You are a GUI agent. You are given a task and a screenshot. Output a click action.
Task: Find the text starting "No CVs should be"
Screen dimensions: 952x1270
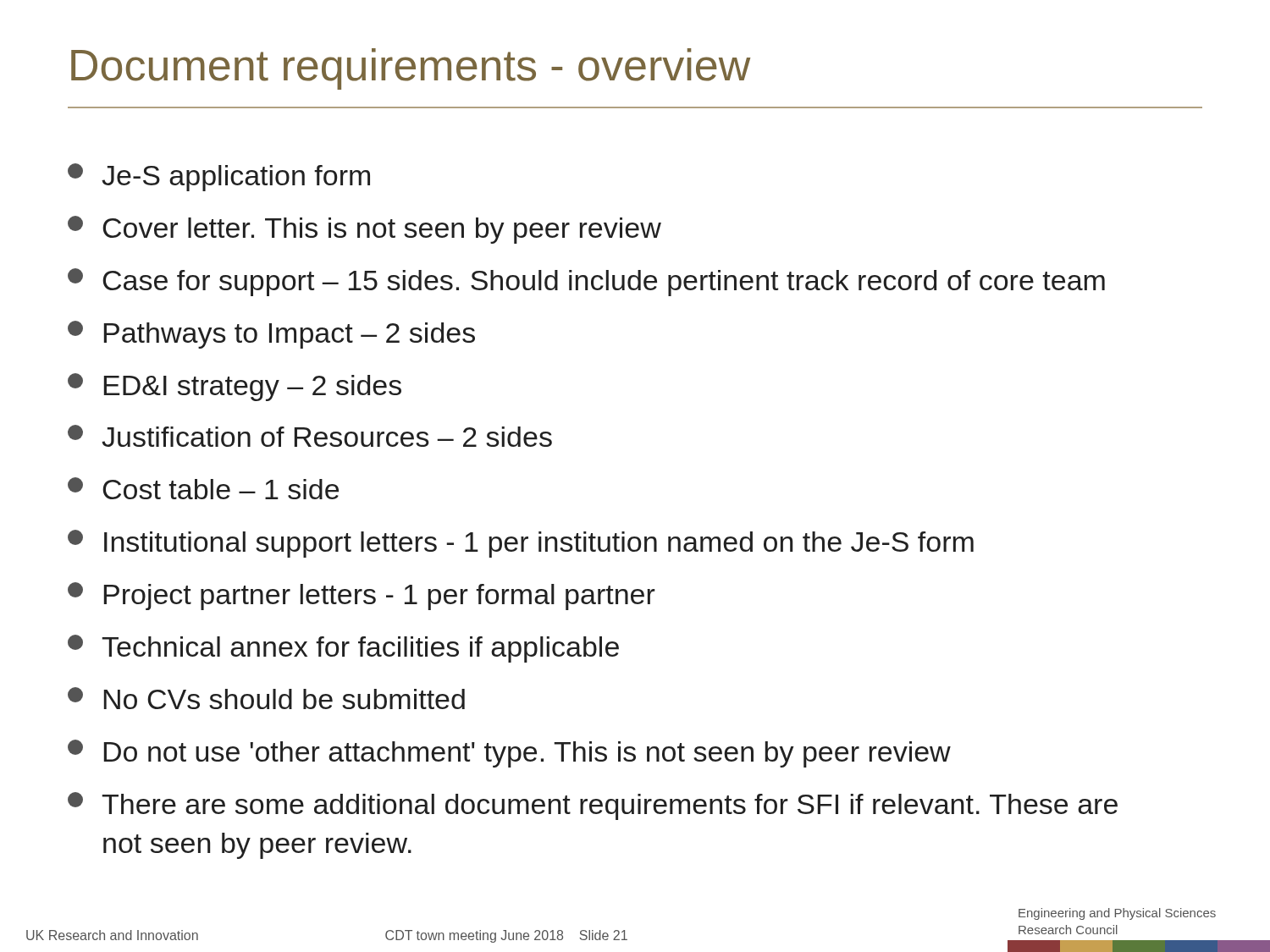267,700
